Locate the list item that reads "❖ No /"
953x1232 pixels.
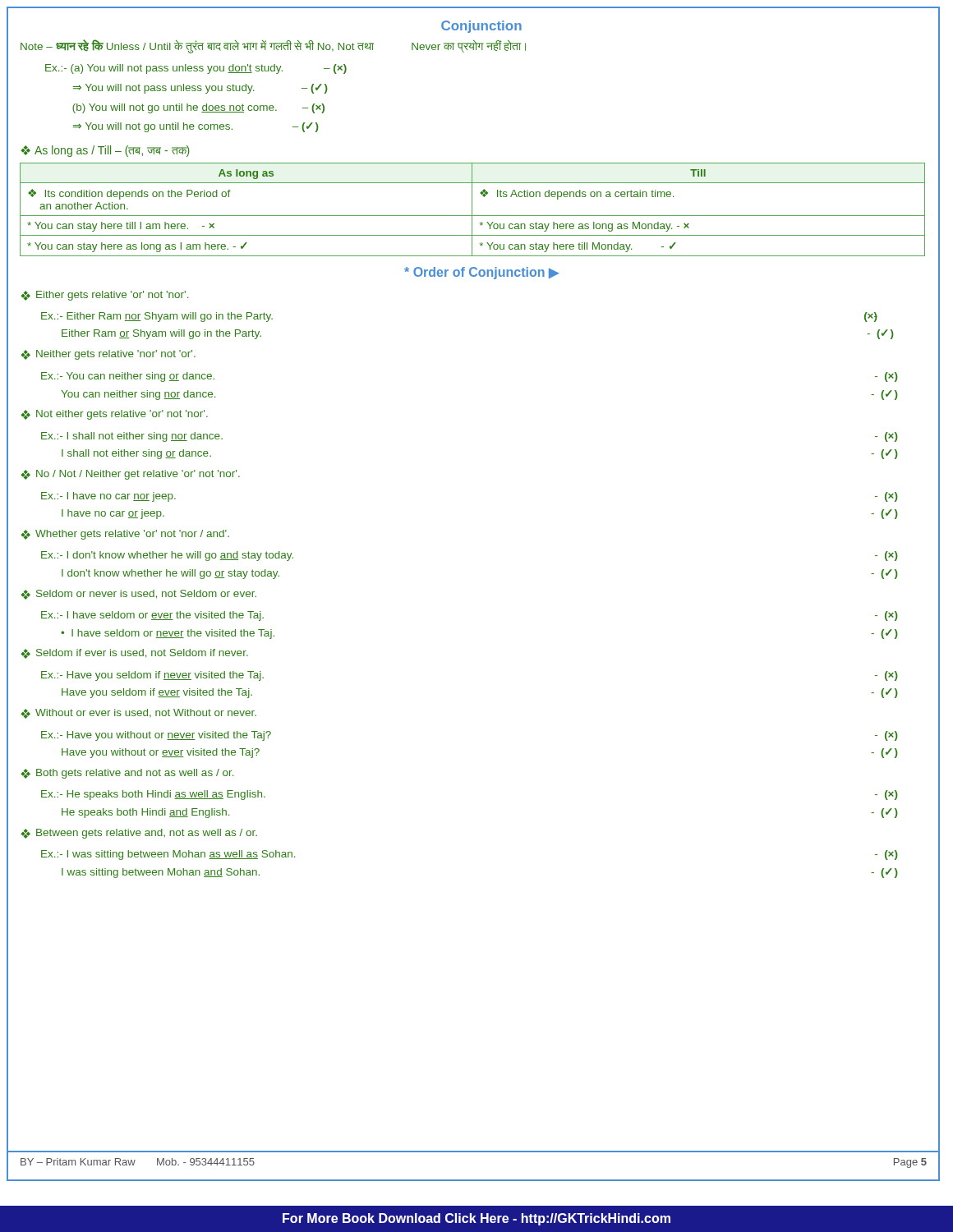coord(130,475)
